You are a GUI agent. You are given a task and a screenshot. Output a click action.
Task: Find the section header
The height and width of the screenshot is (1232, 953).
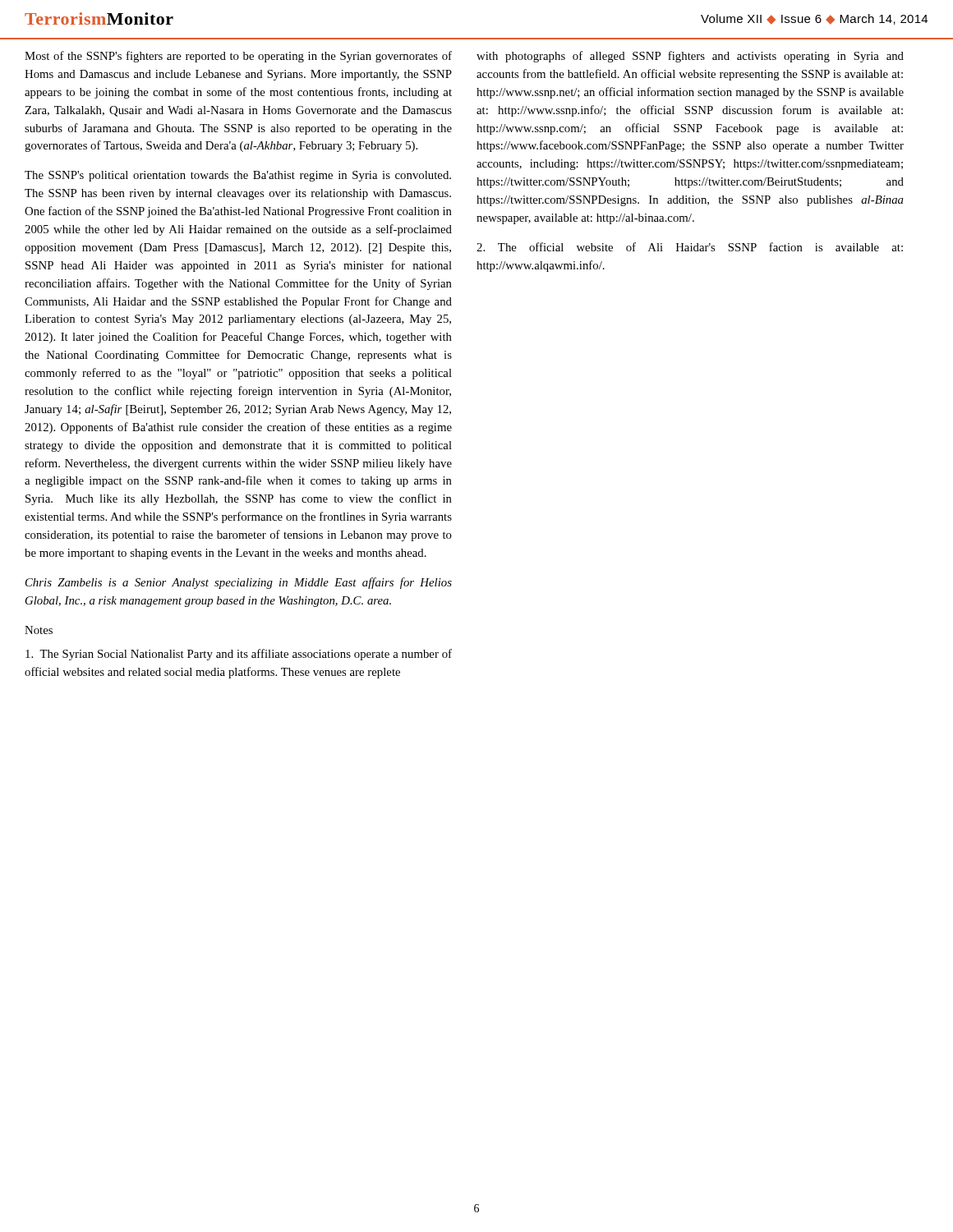pos(39,630)
